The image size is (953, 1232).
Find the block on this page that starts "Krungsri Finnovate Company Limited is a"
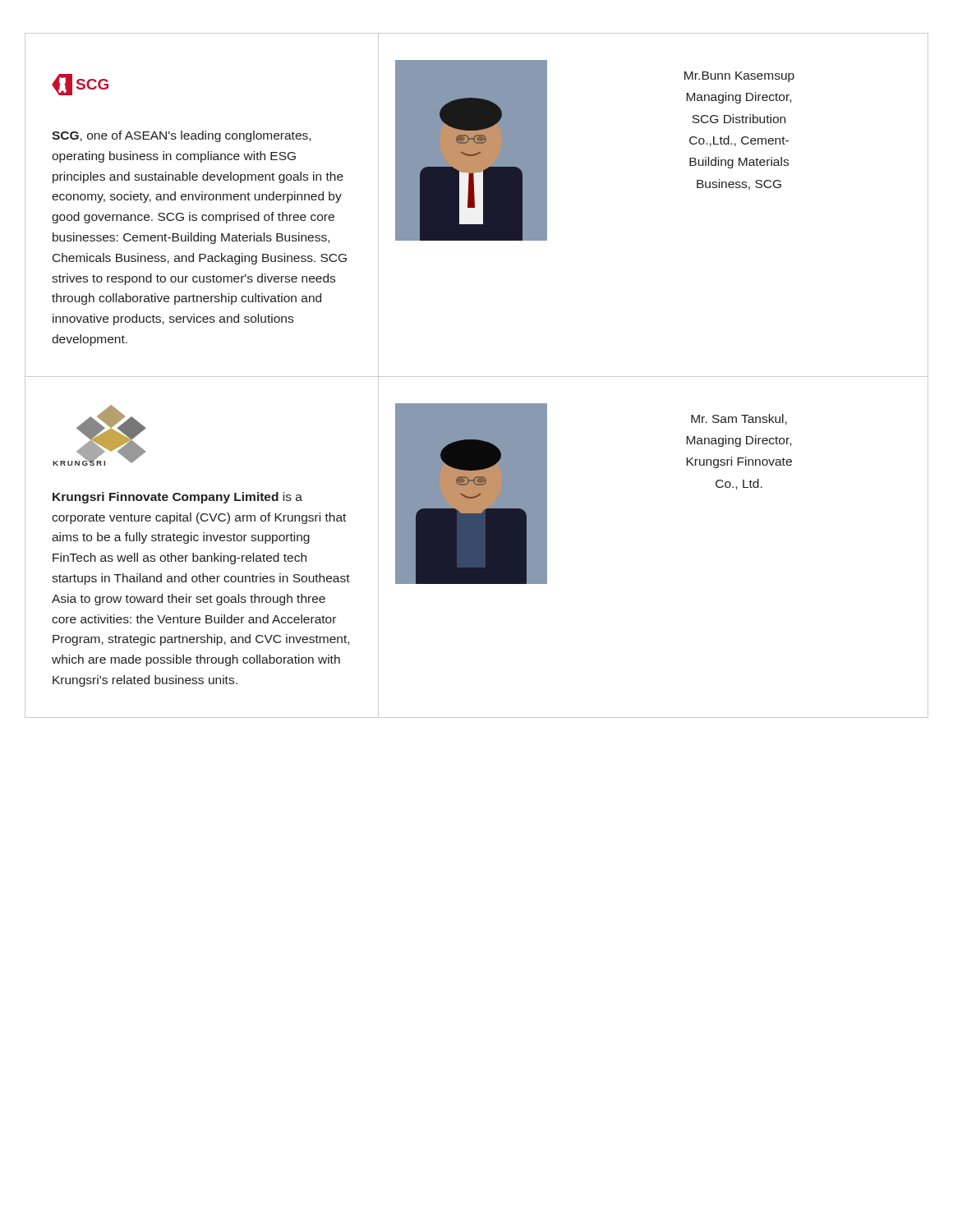[x=201, y=588]
